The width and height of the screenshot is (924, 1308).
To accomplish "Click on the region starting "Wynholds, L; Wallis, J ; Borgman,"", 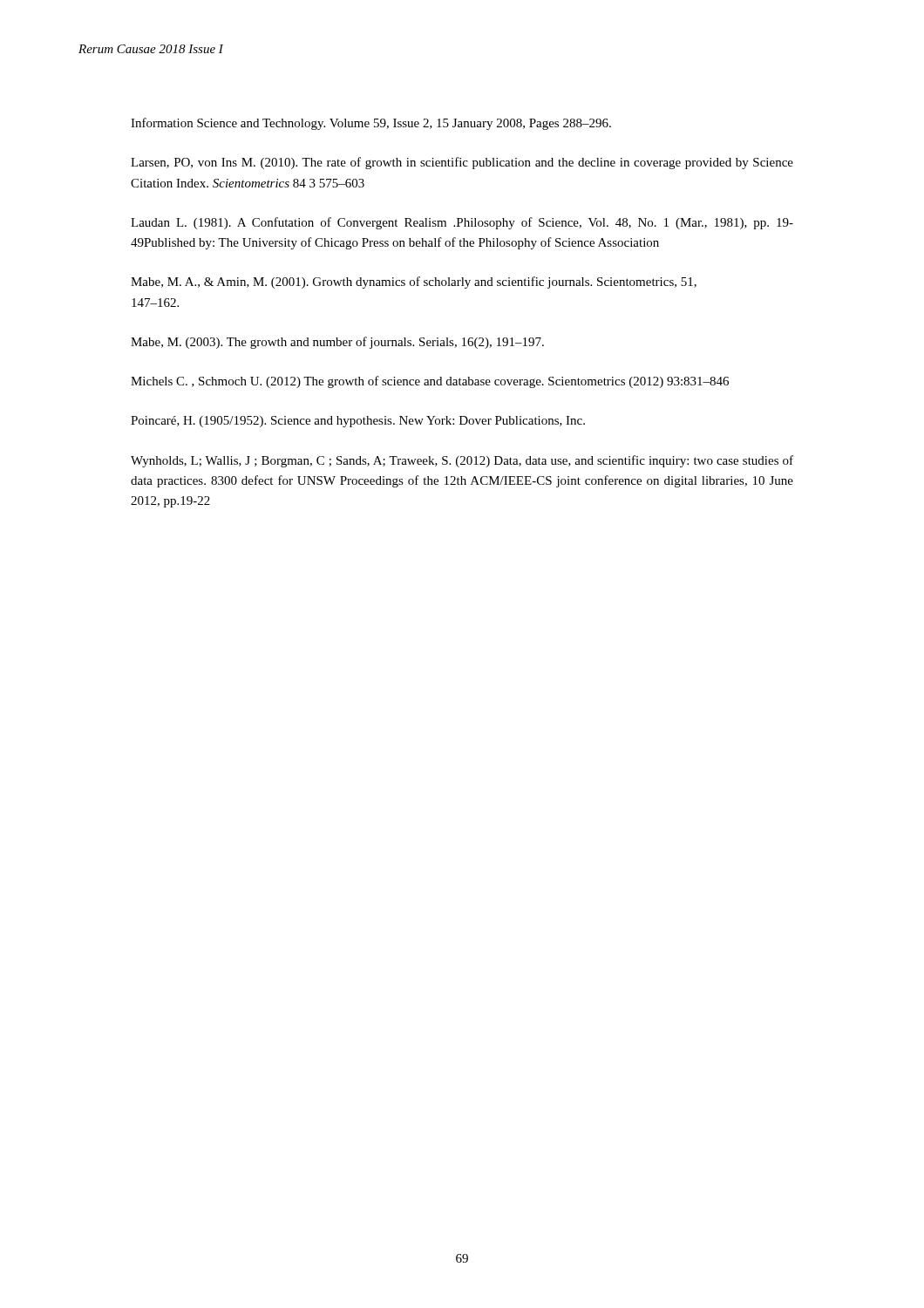I will (x=462, y=480).
